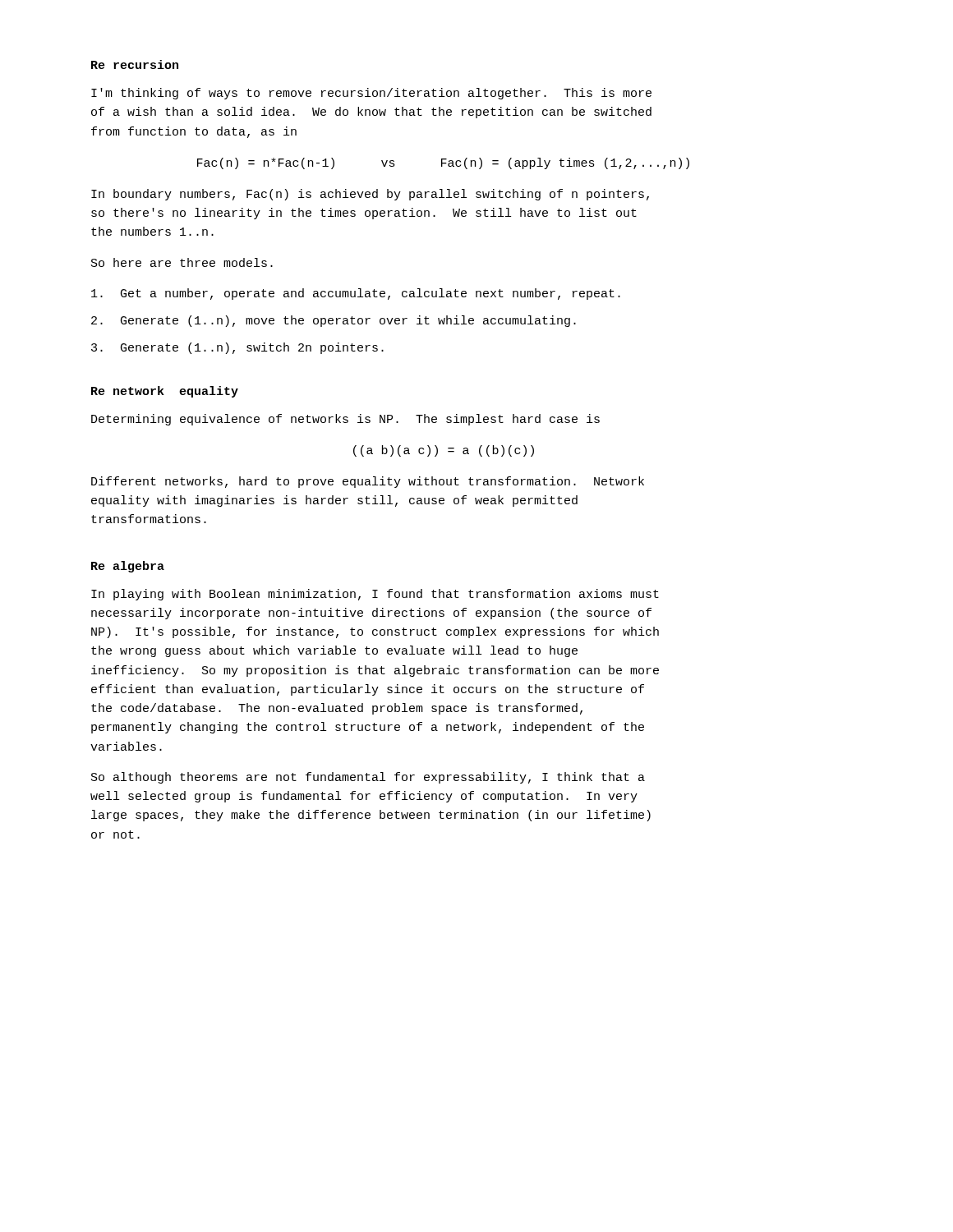Select the text block that reads "I'm thinking of"
Image resolution: width=953 pixels, height=1232 pixels.
click(371, 113)
